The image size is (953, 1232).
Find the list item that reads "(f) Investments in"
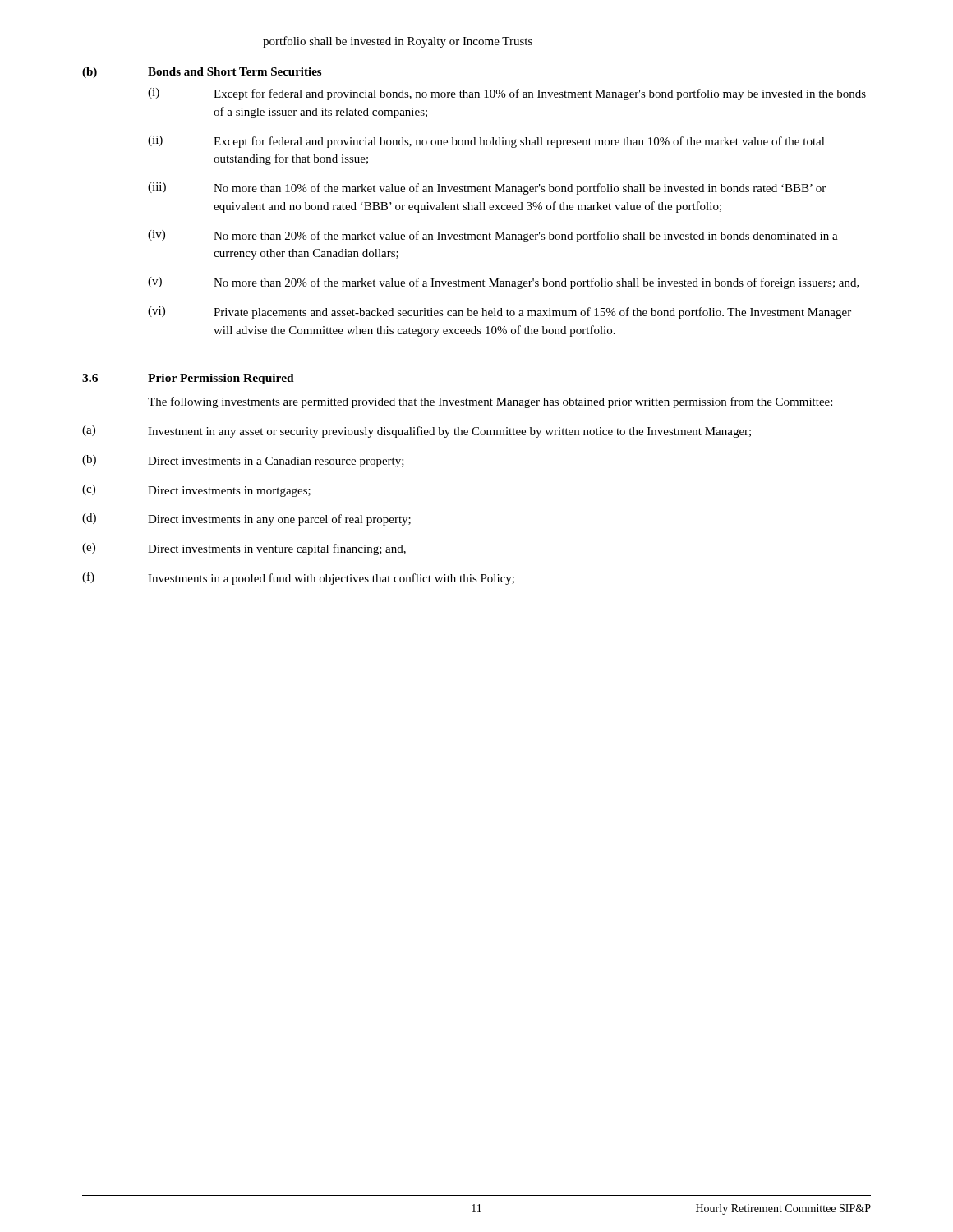[476, 579]
